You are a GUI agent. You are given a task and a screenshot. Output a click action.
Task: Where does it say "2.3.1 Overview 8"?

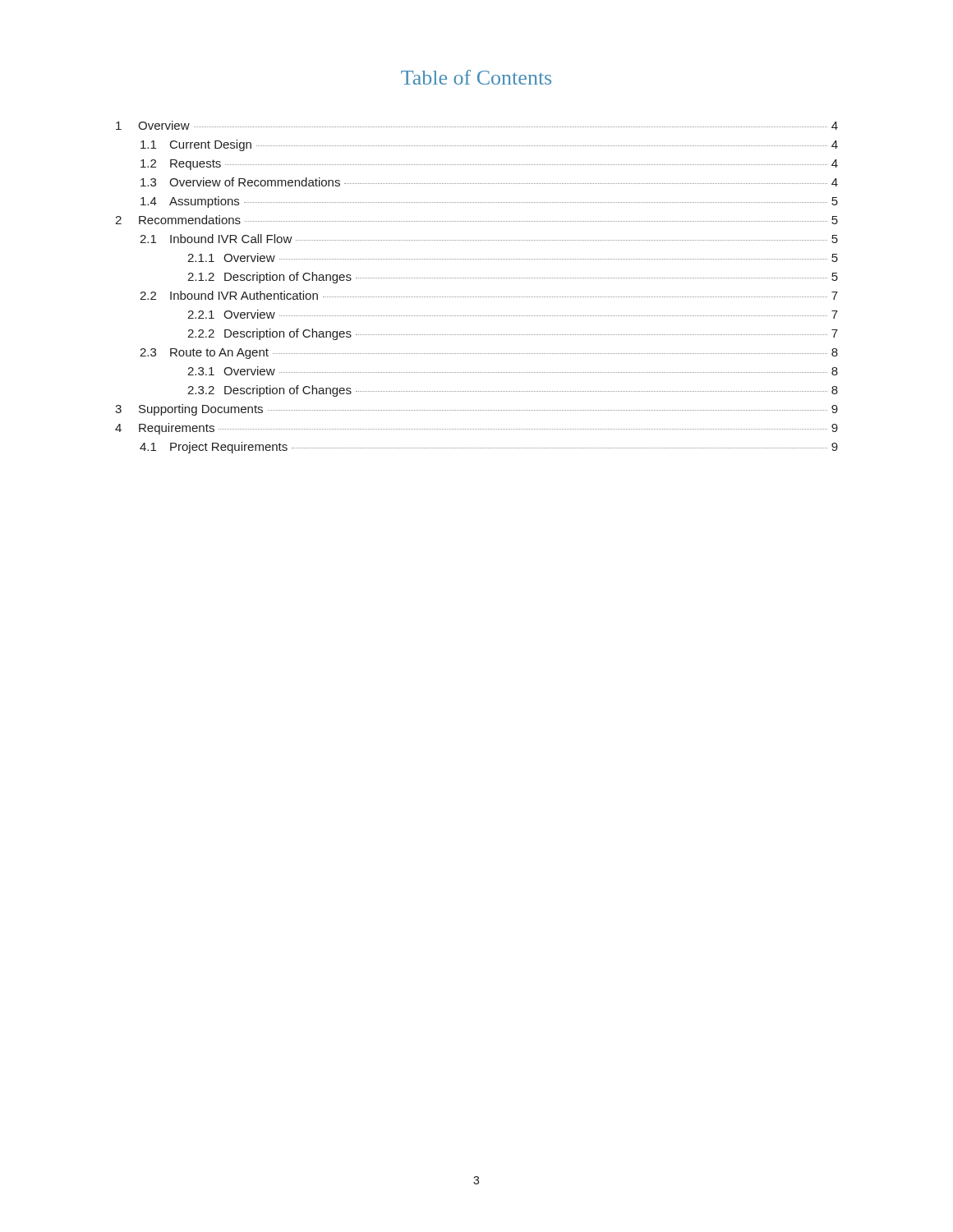click(x=513, y=371)
